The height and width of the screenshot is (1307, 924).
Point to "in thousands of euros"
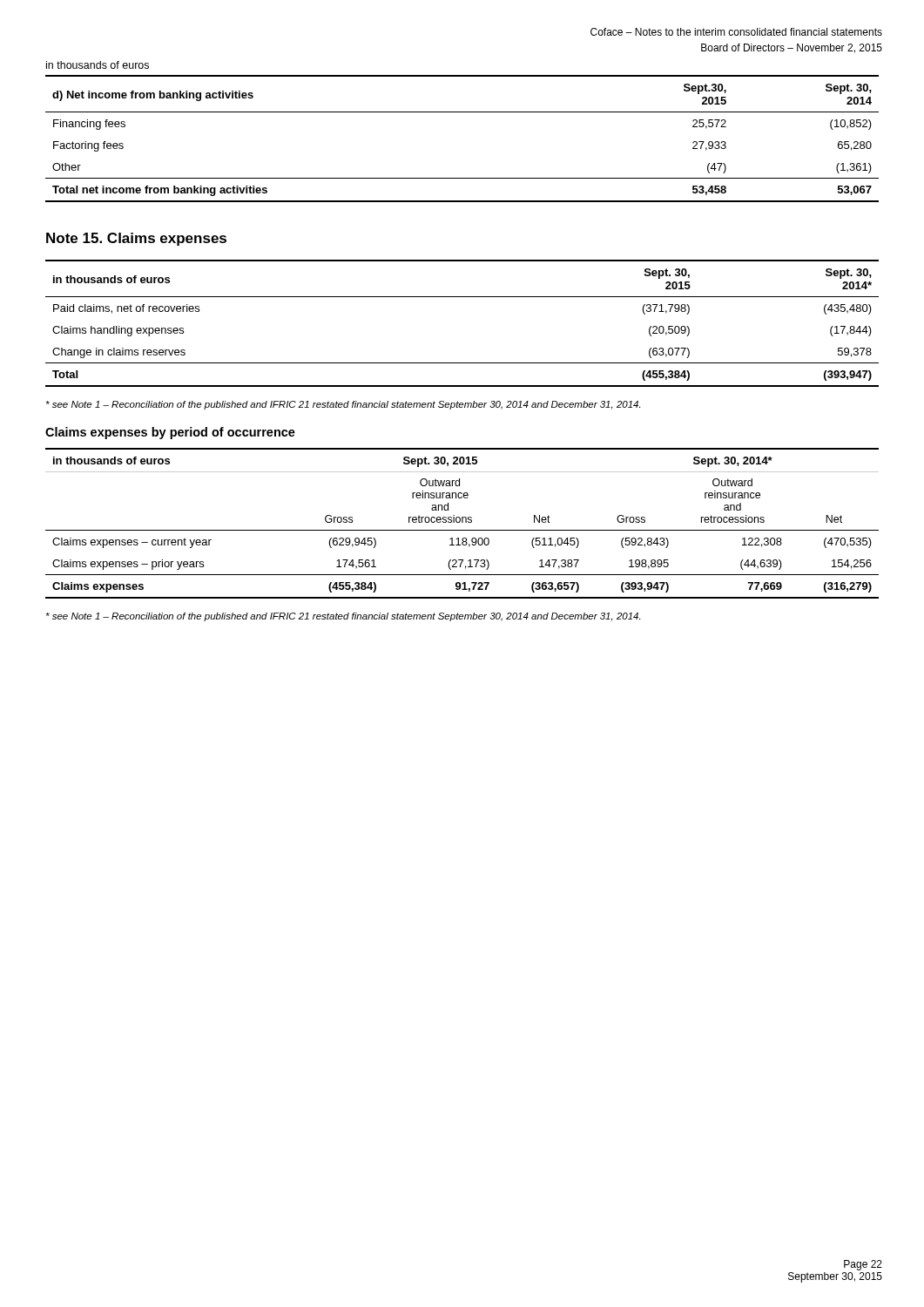[97, 65]
